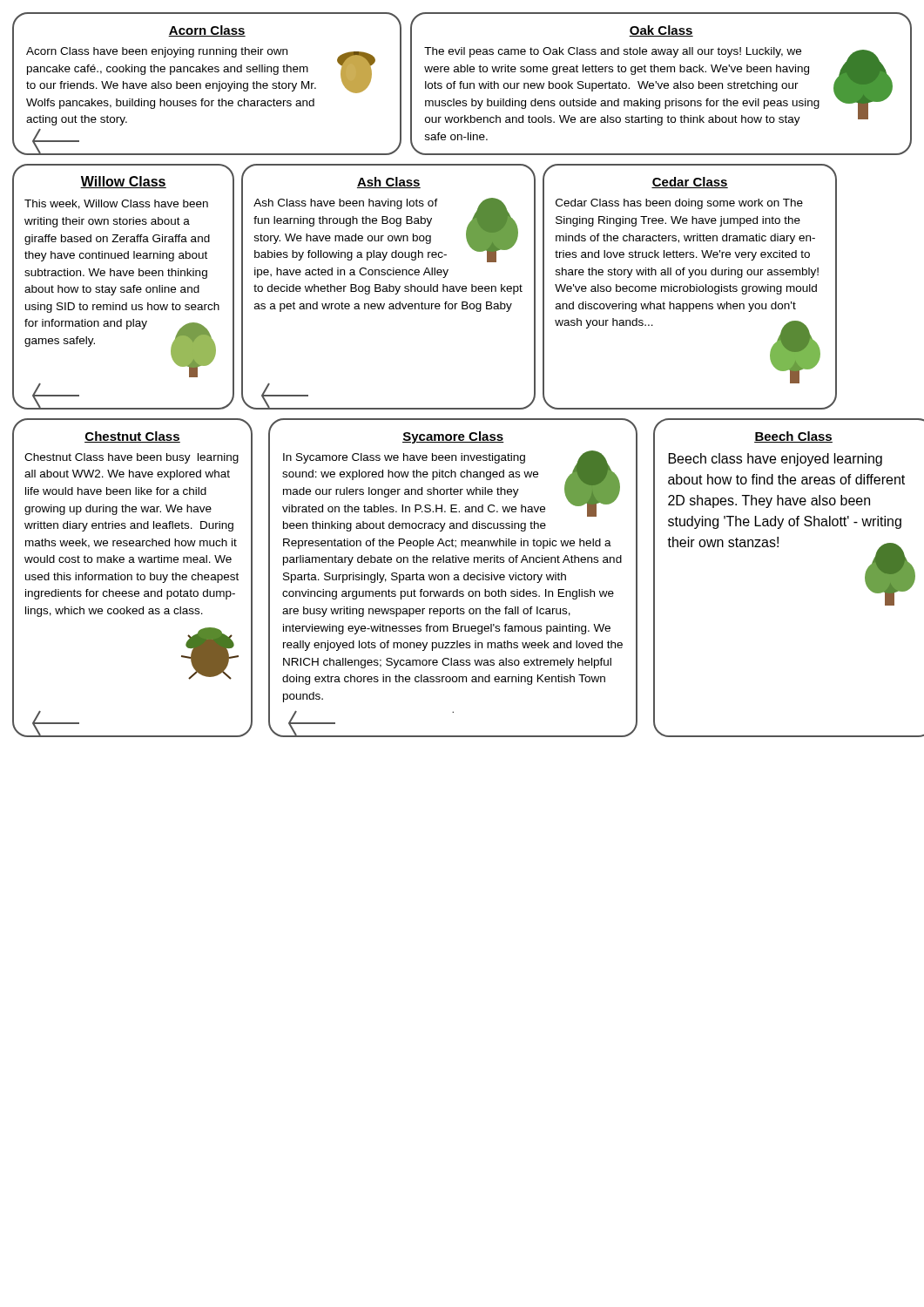
Task: Select the text block that reads "In Sycamore Class we have been inves­tigating"
Action: click(453, 575)
